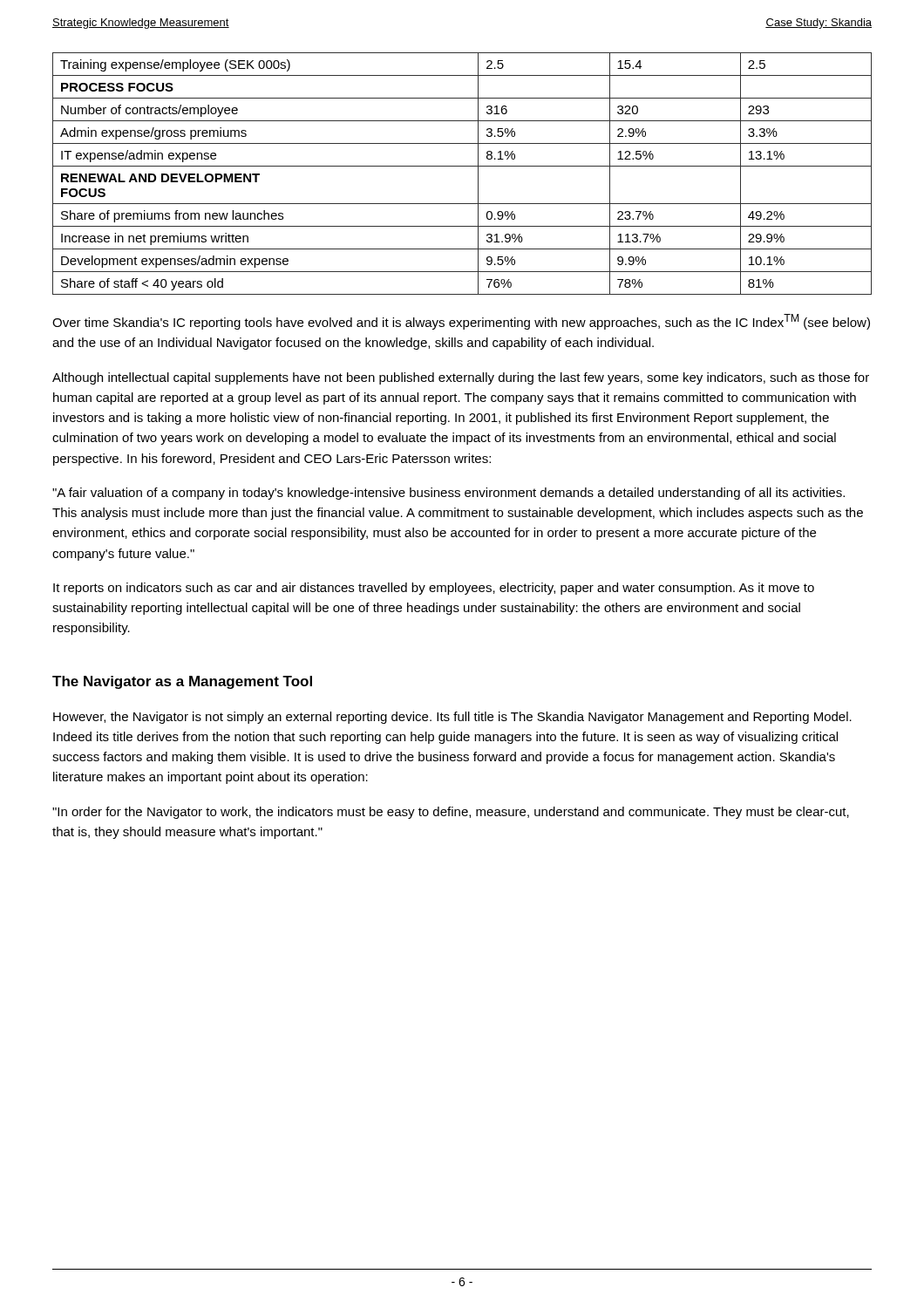Screen dimensions: 1308x924
Task: Locate the text starting ""In order for"
Action: tap(451, 821)
